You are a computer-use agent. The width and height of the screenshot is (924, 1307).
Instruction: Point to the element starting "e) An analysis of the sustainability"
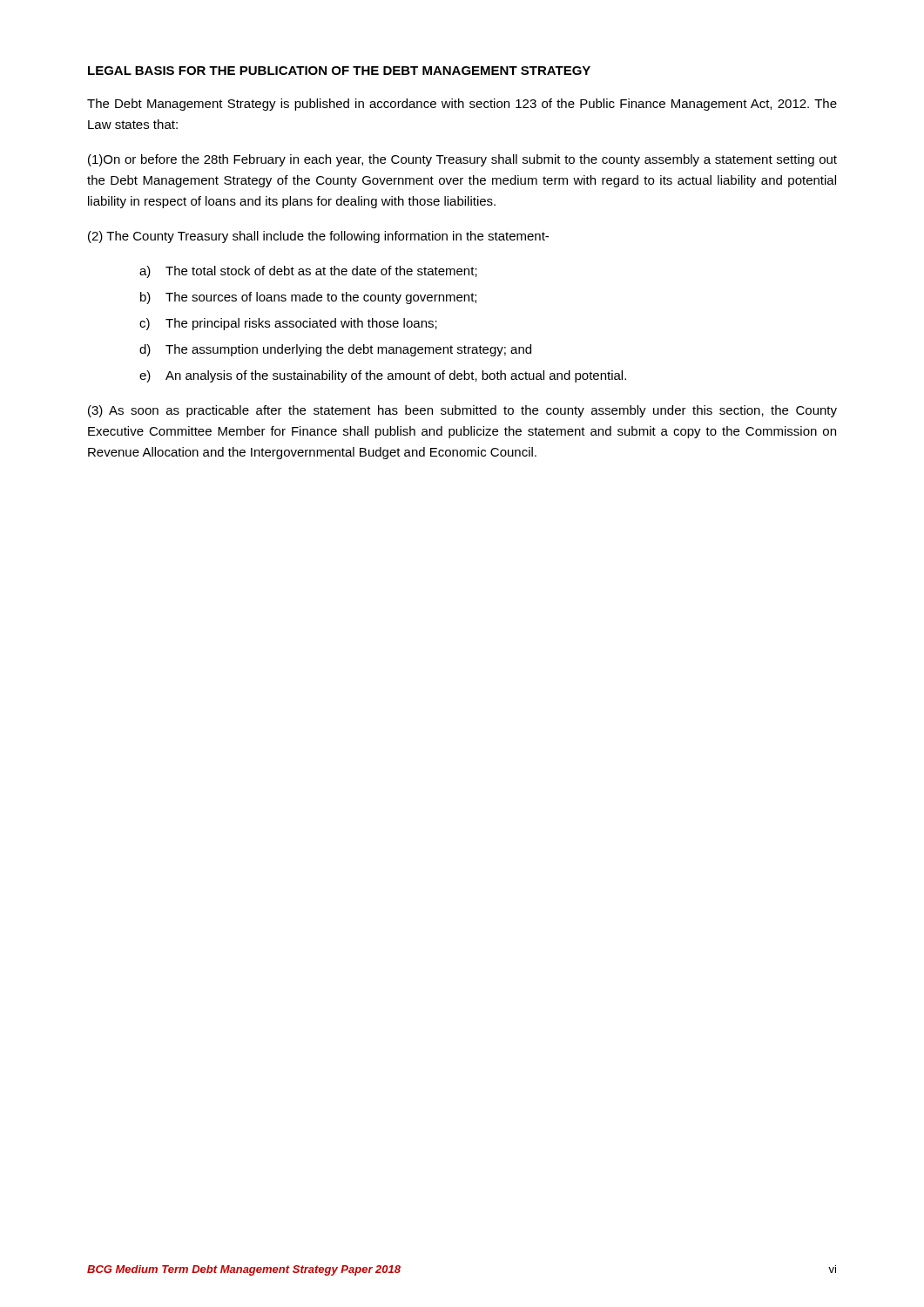(383, 376)
